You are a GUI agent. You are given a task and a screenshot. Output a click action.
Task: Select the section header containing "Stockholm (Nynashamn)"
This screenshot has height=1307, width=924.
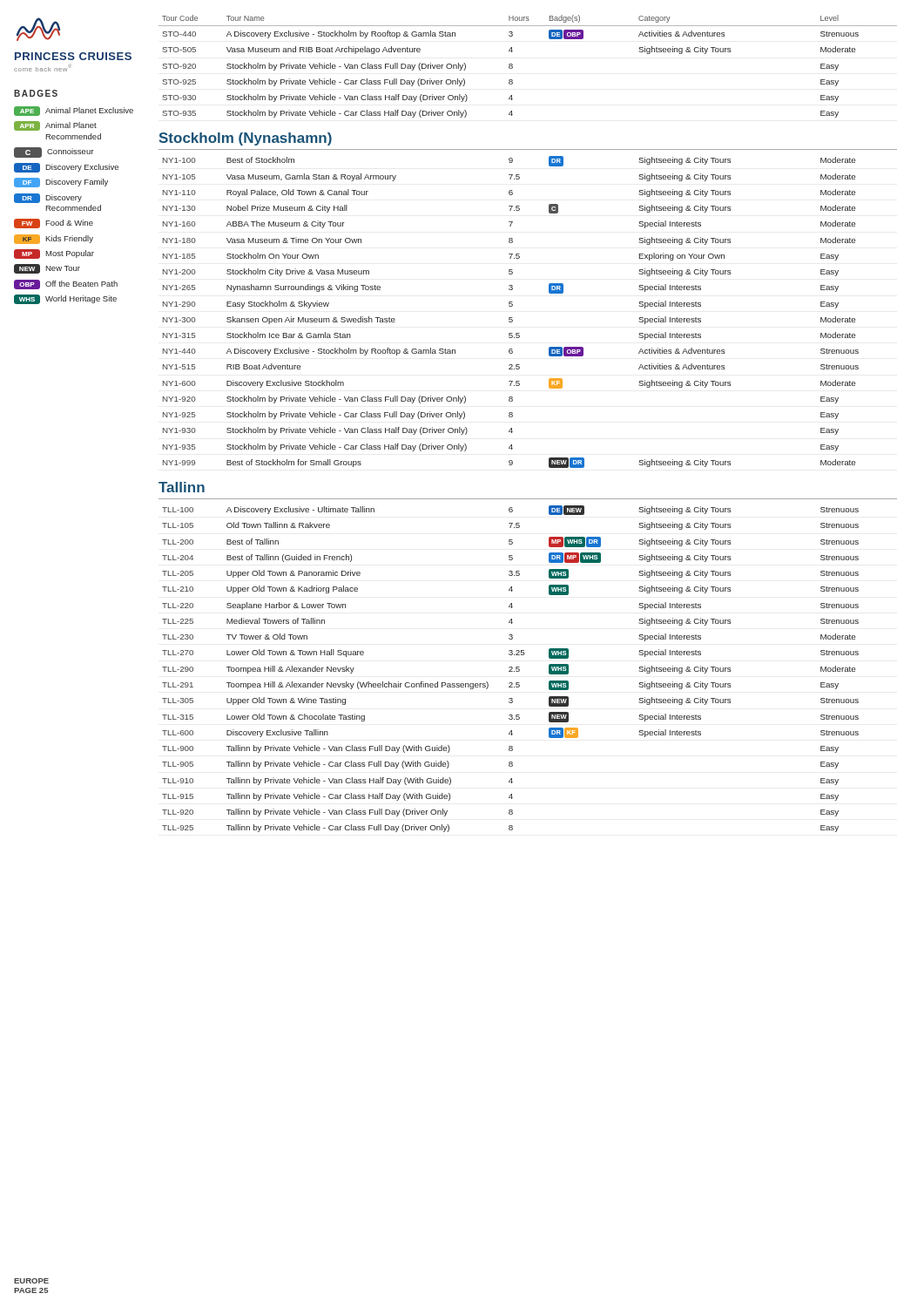click(245, 138)
